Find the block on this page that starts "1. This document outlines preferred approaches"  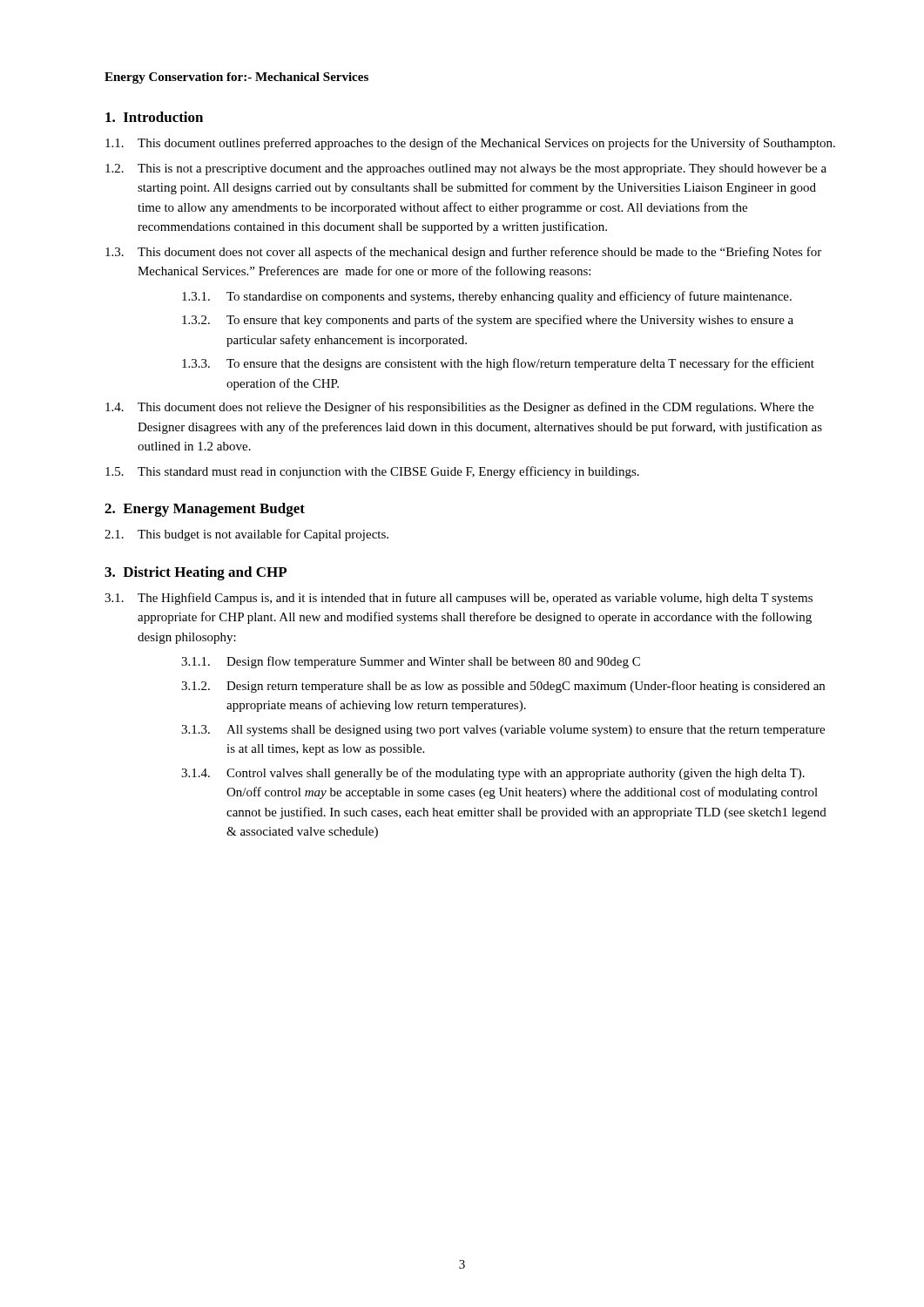pos(471,143)
